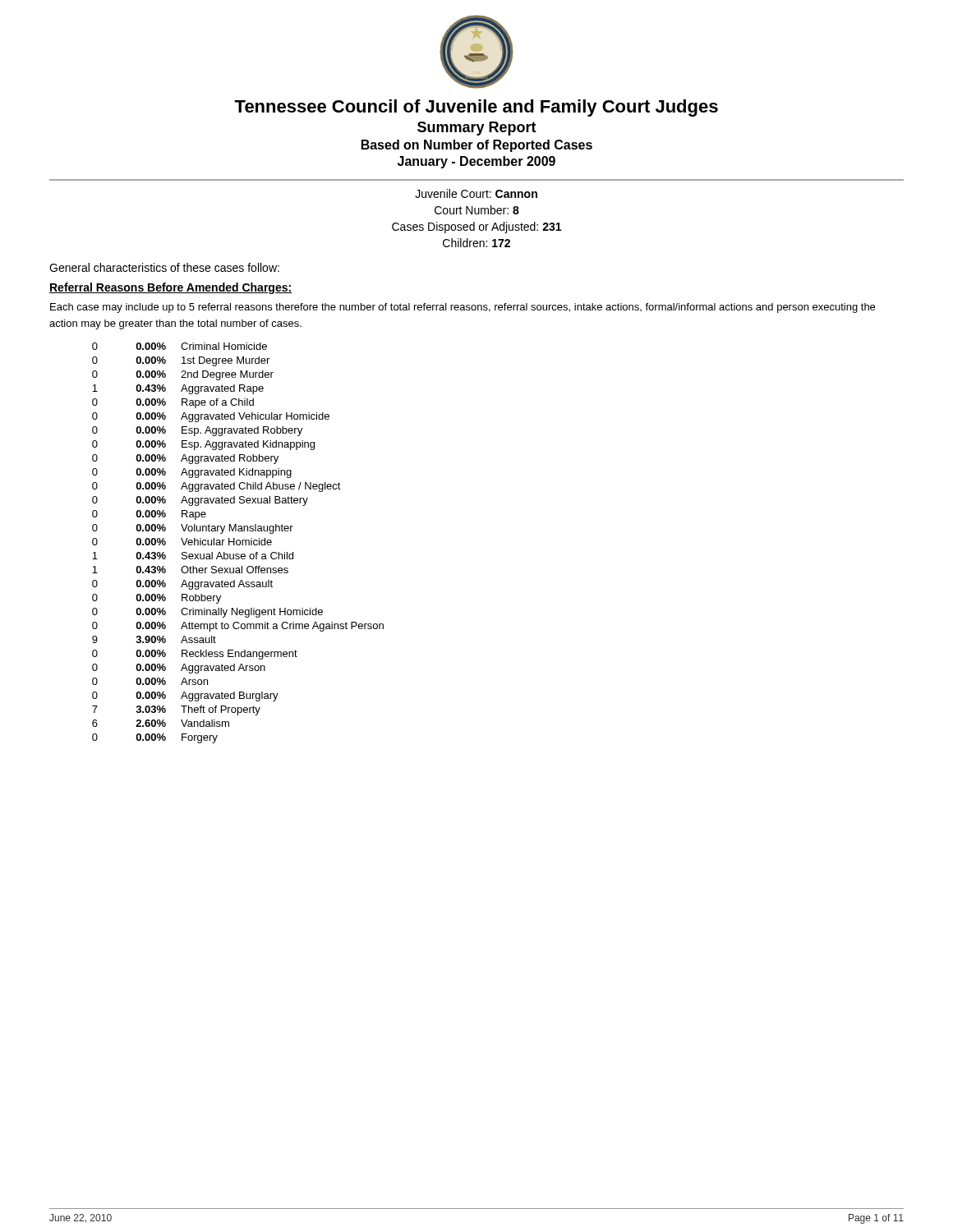Find the logo
953x1232 pixels.
coord(476,46)
